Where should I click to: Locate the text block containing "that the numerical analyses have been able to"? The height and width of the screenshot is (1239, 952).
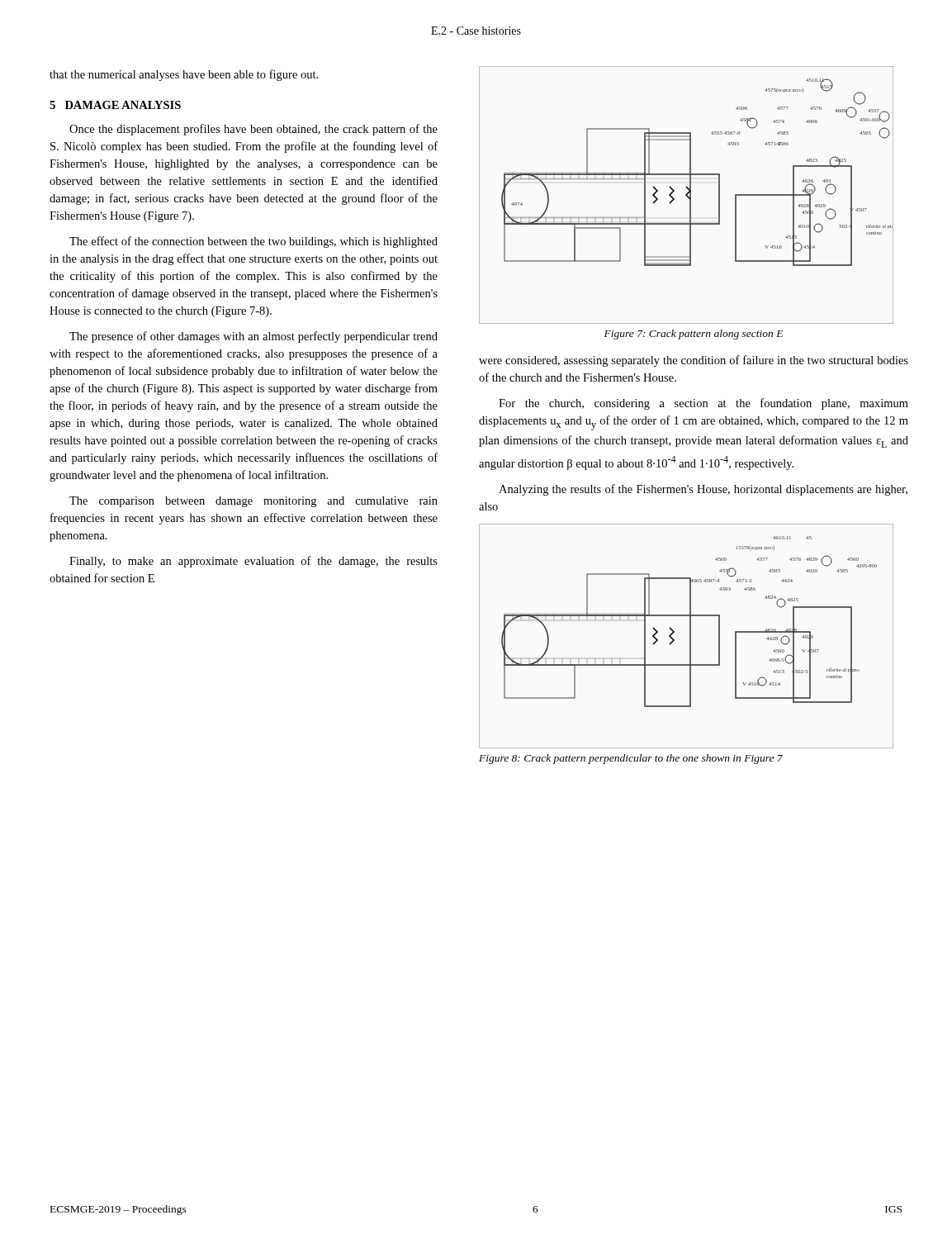pos(244,75)
